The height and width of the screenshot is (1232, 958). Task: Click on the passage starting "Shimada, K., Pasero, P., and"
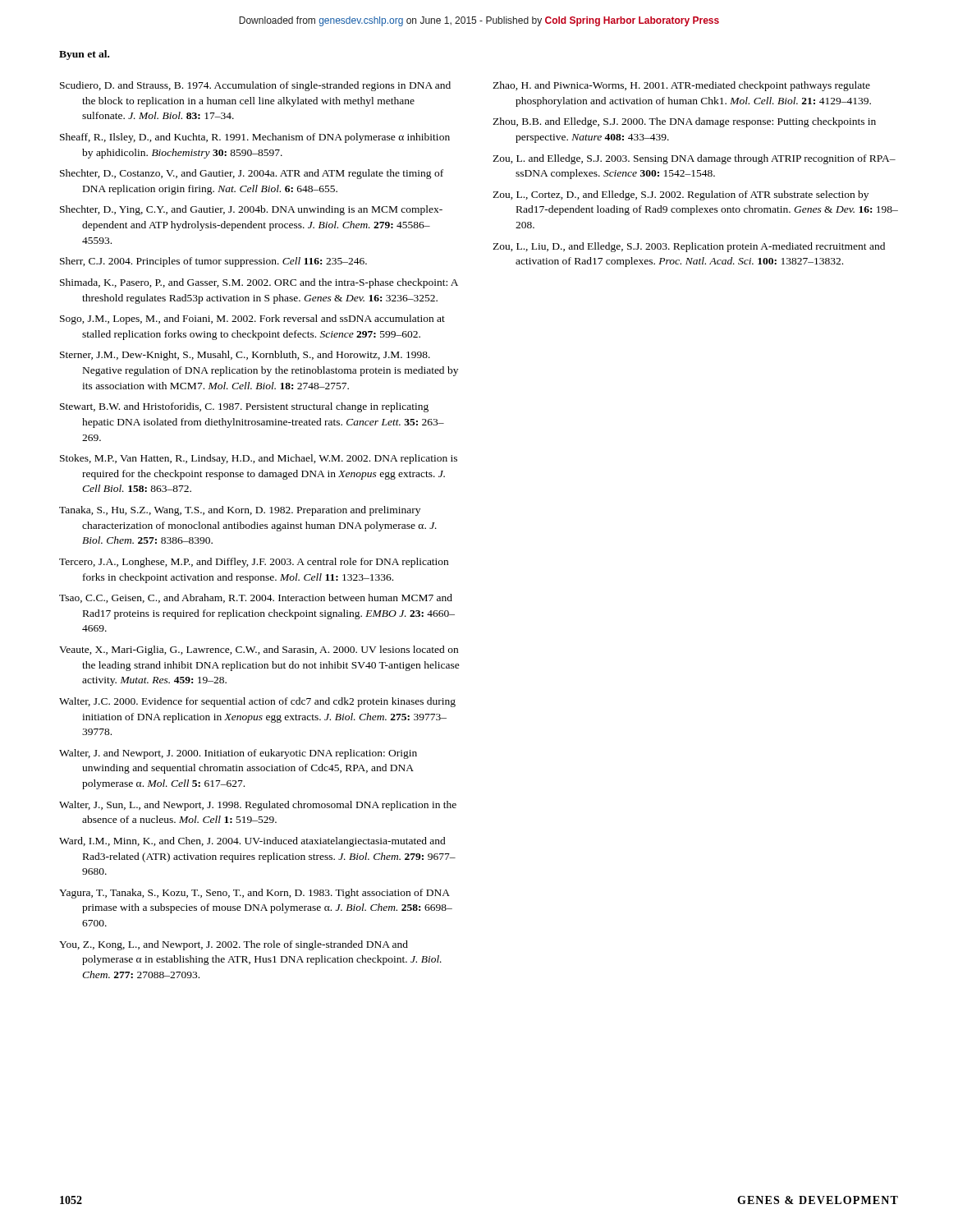click(x=259, y=290)
